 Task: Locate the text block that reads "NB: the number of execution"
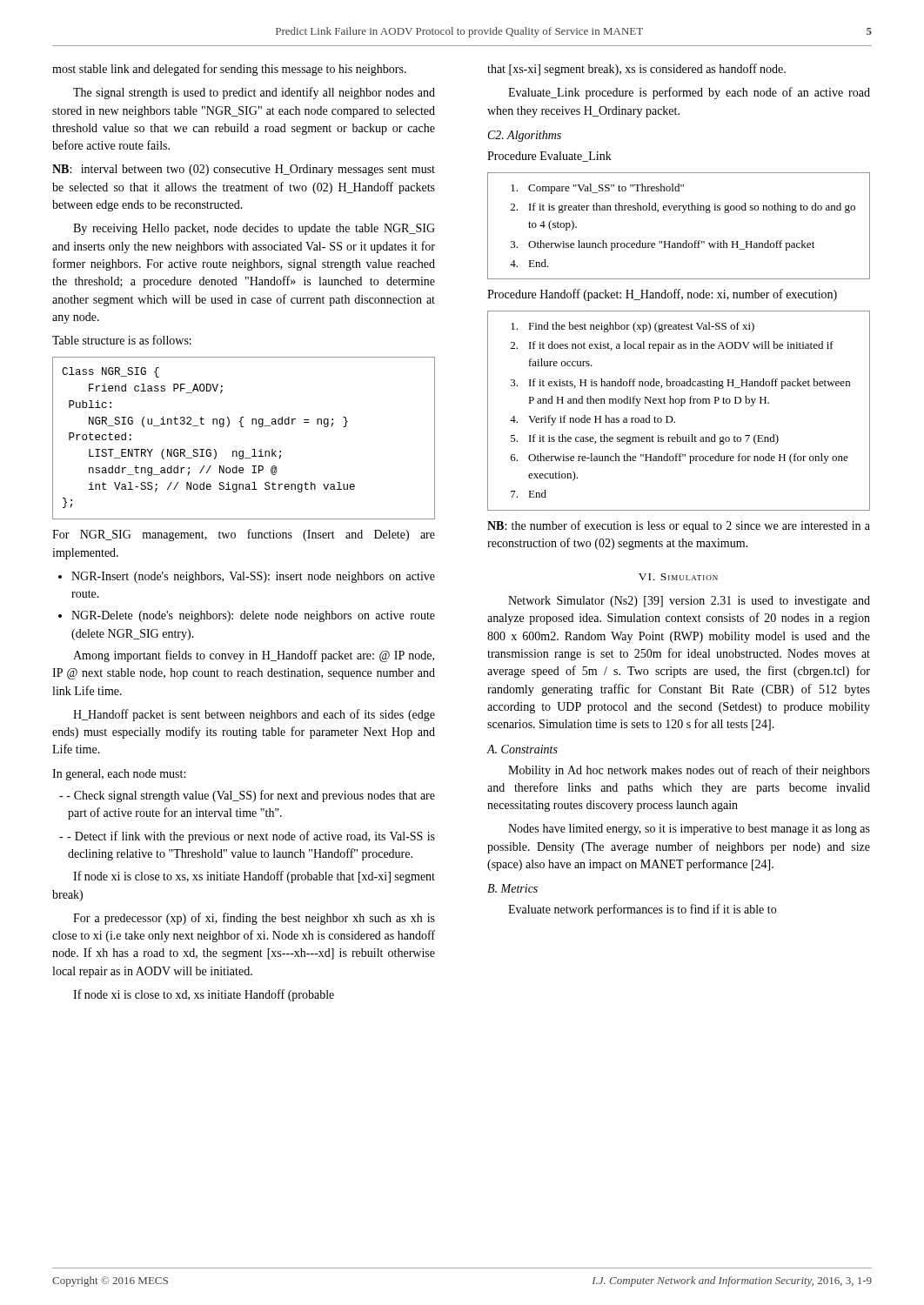[679, 535]
